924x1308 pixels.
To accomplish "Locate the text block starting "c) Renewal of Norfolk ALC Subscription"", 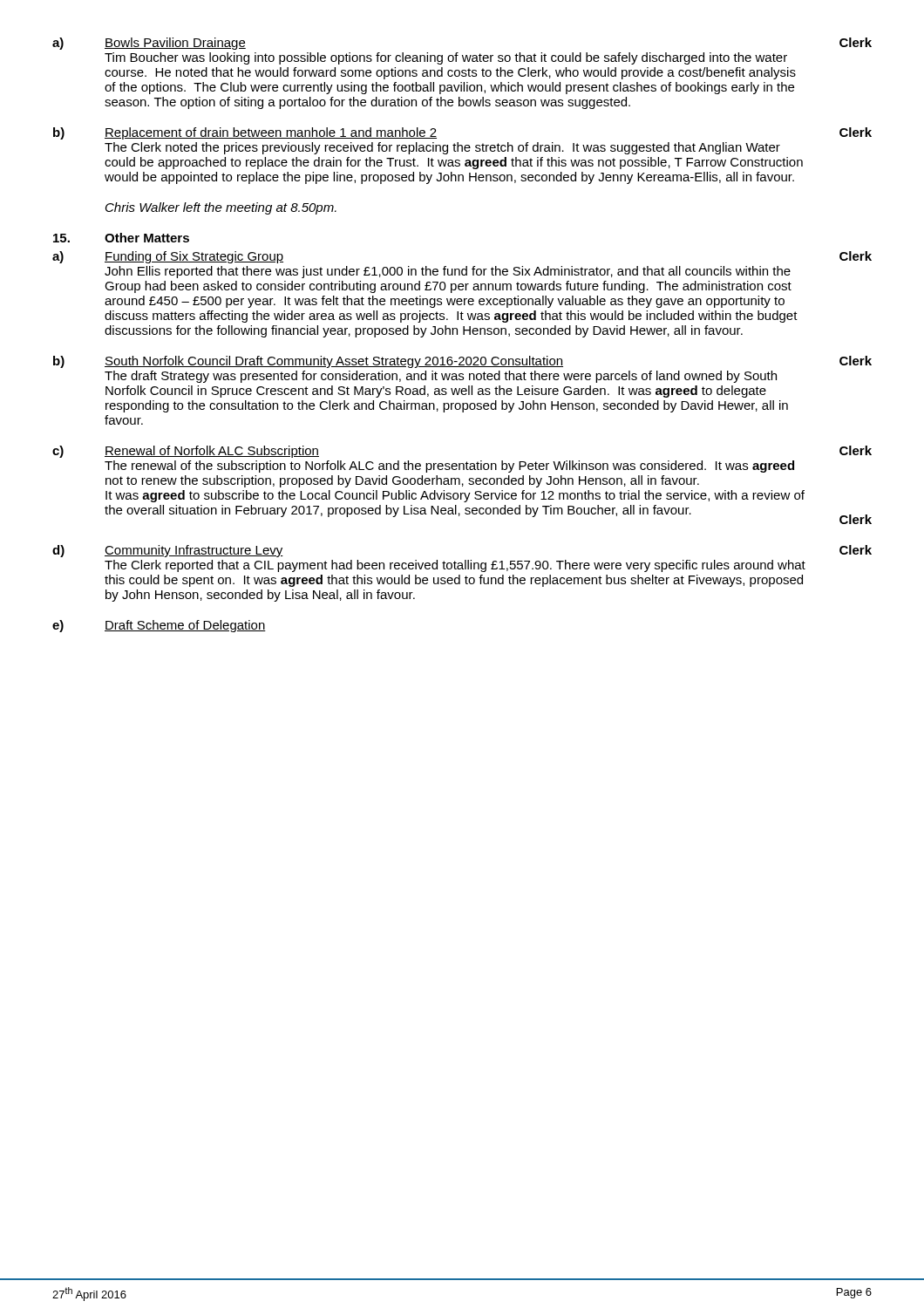I will [462, 485].
